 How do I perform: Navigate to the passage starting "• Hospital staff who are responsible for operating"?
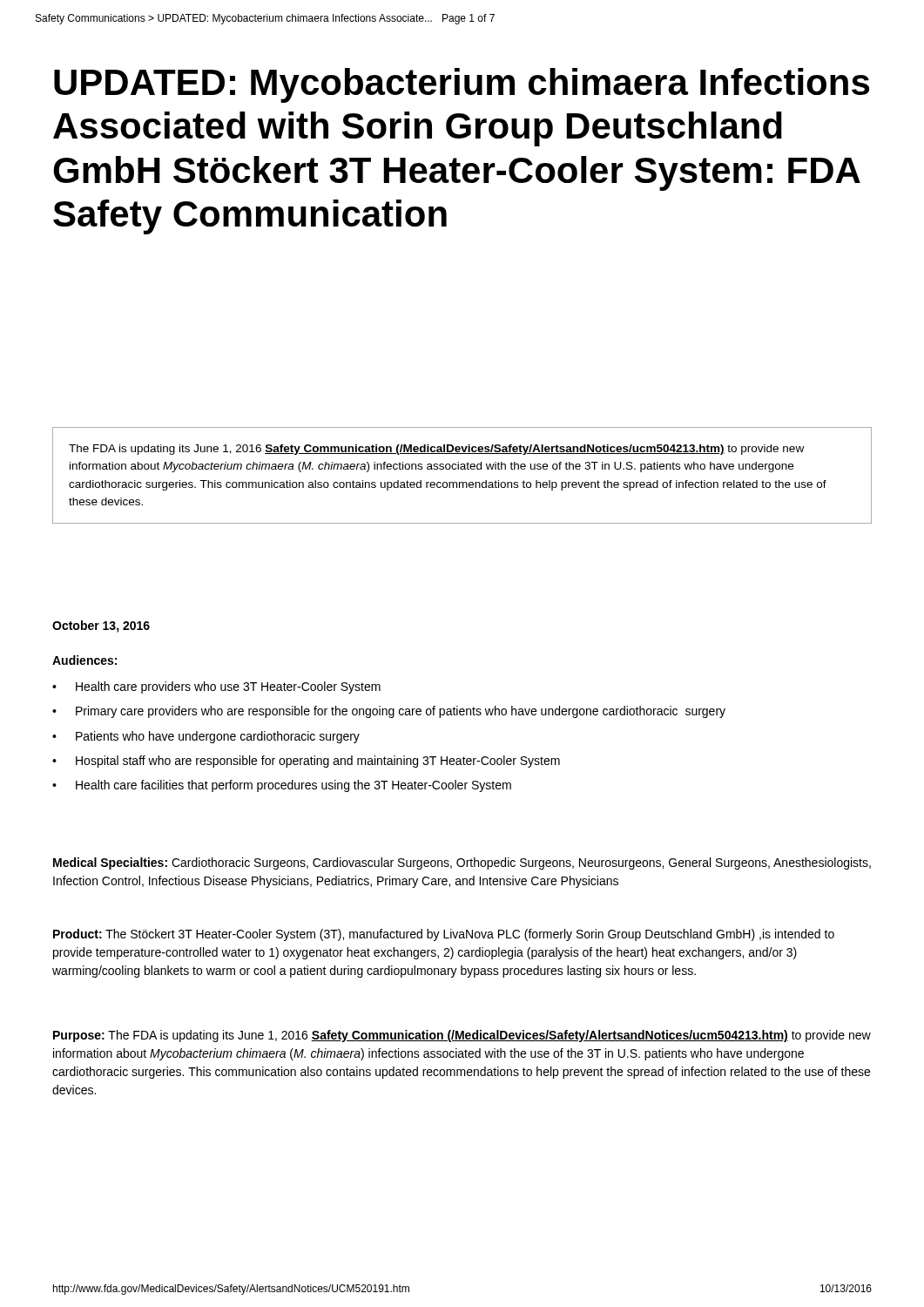[x=306, y=761]
